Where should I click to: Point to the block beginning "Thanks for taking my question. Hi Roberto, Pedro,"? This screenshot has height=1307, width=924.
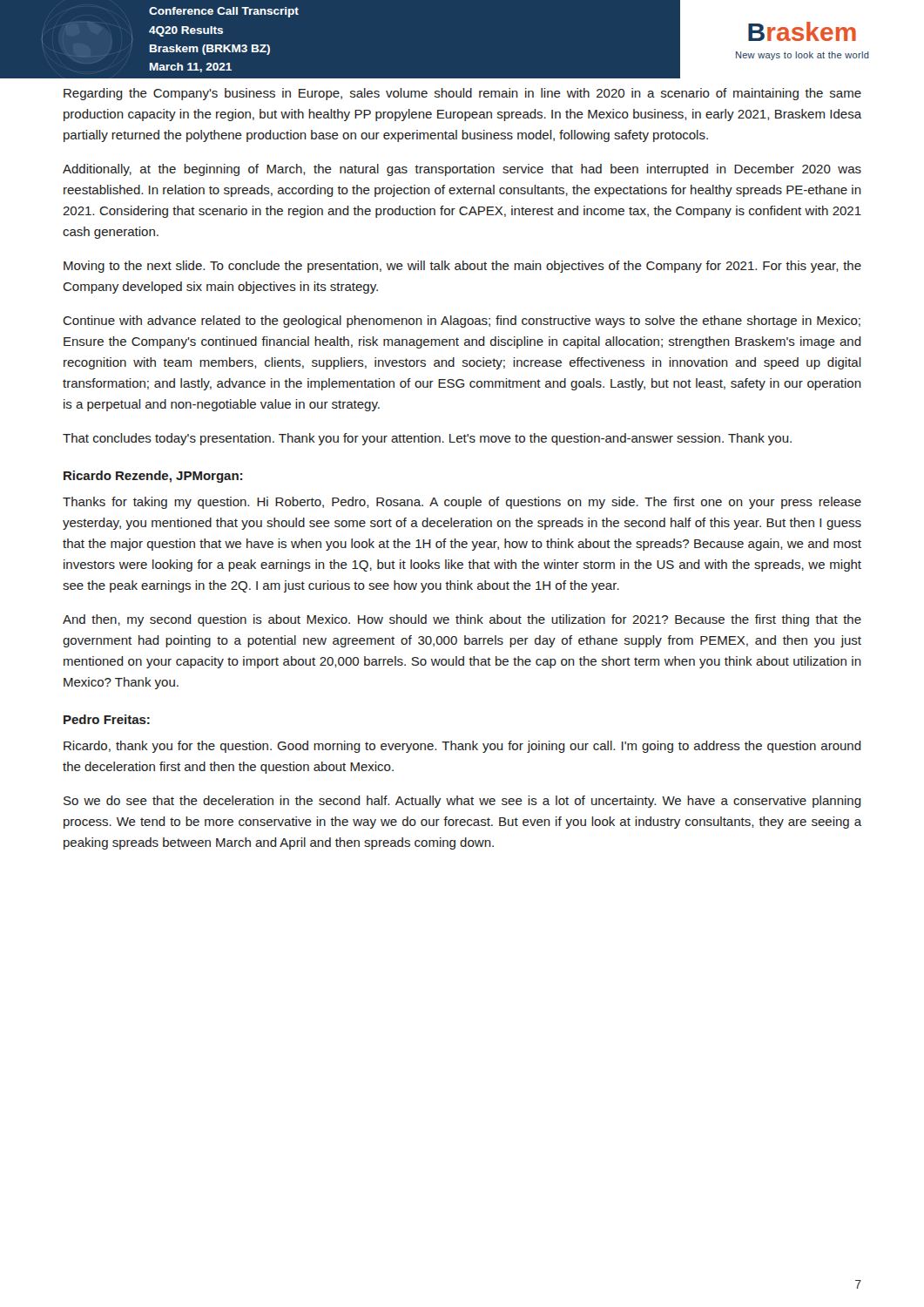(x=462, y=543)
